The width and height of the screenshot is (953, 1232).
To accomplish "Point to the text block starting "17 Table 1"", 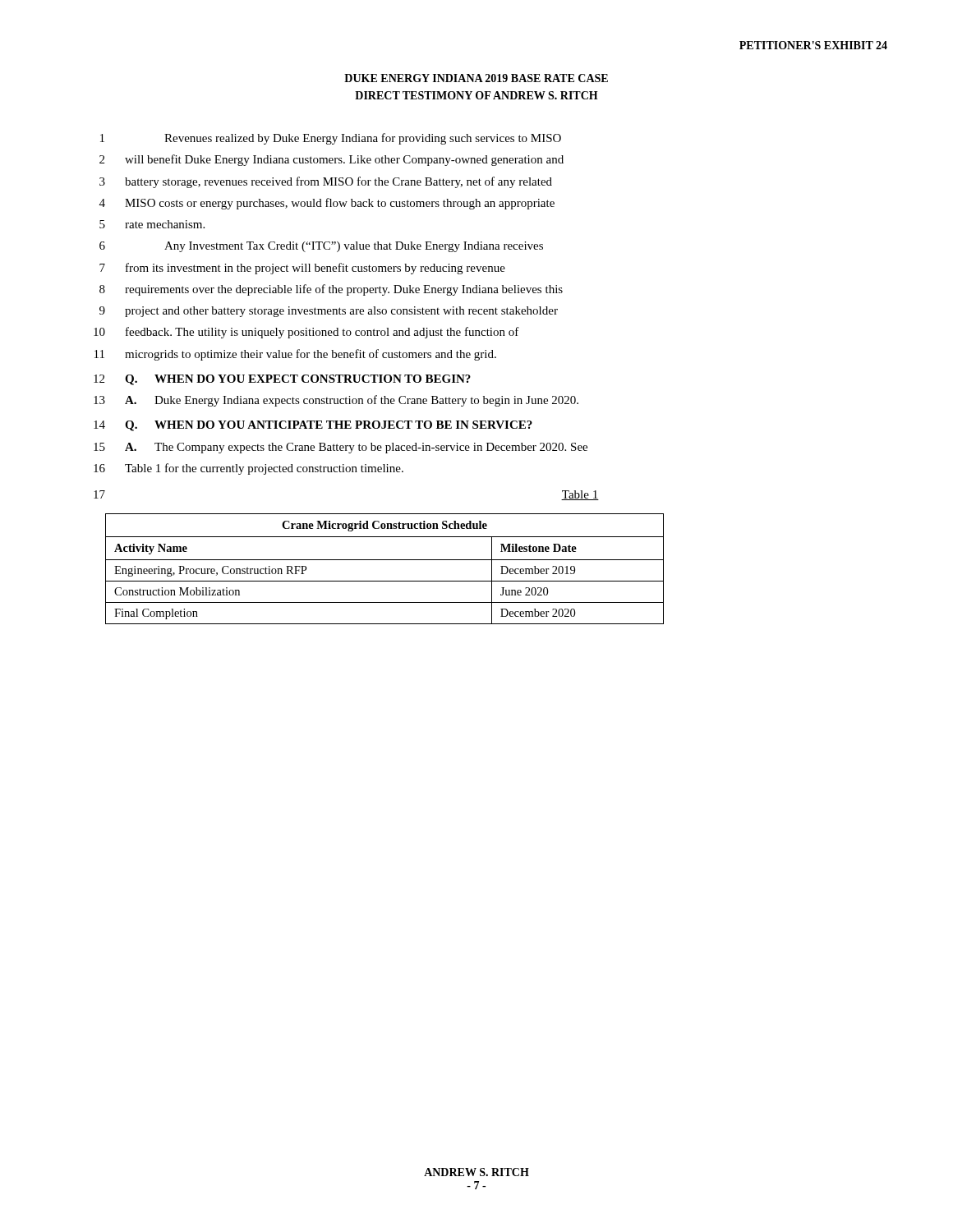I will [102, 495].
